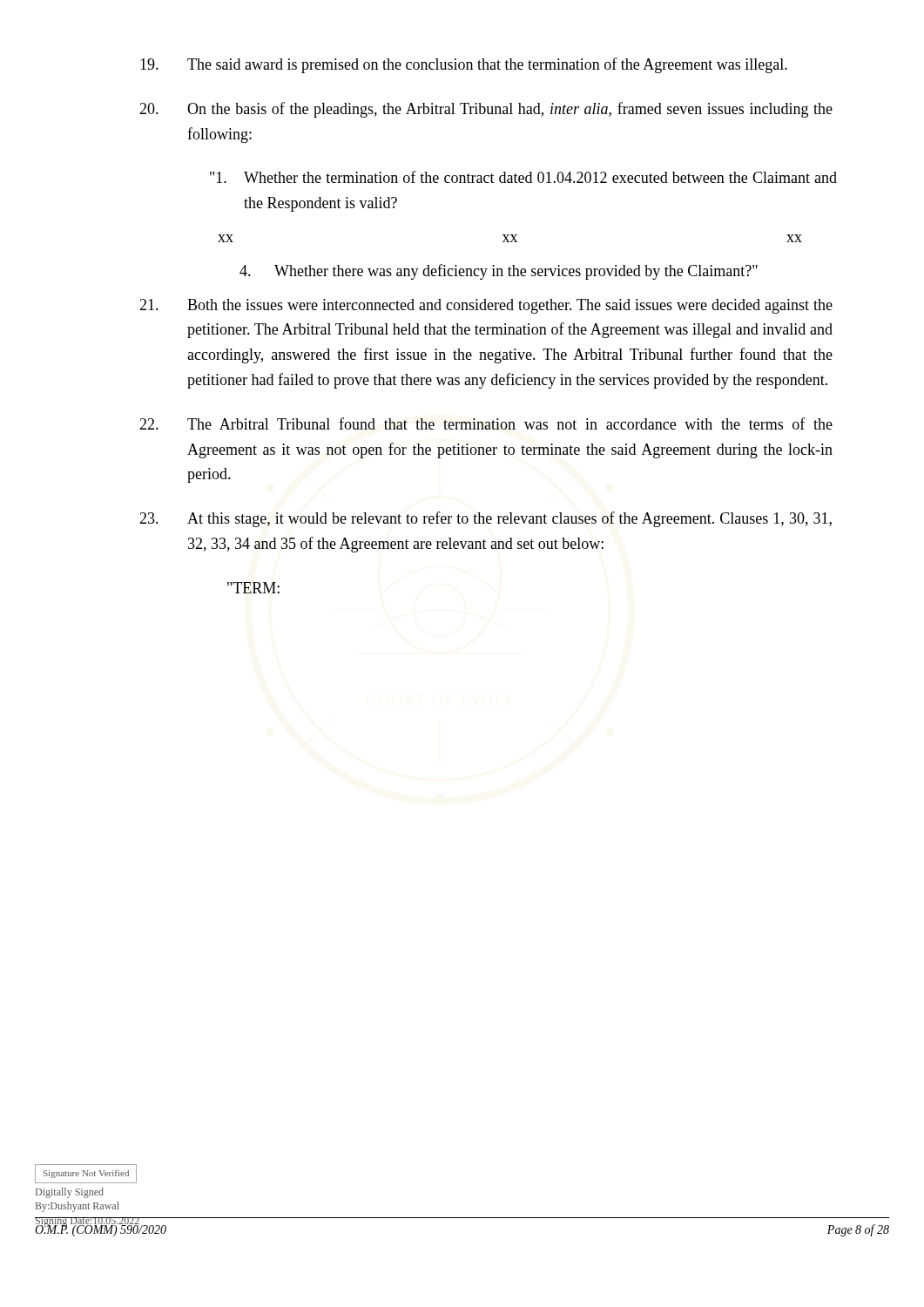Click on the text block with the text "The said award"
The image size is (924, 1307).
point(486,65)
